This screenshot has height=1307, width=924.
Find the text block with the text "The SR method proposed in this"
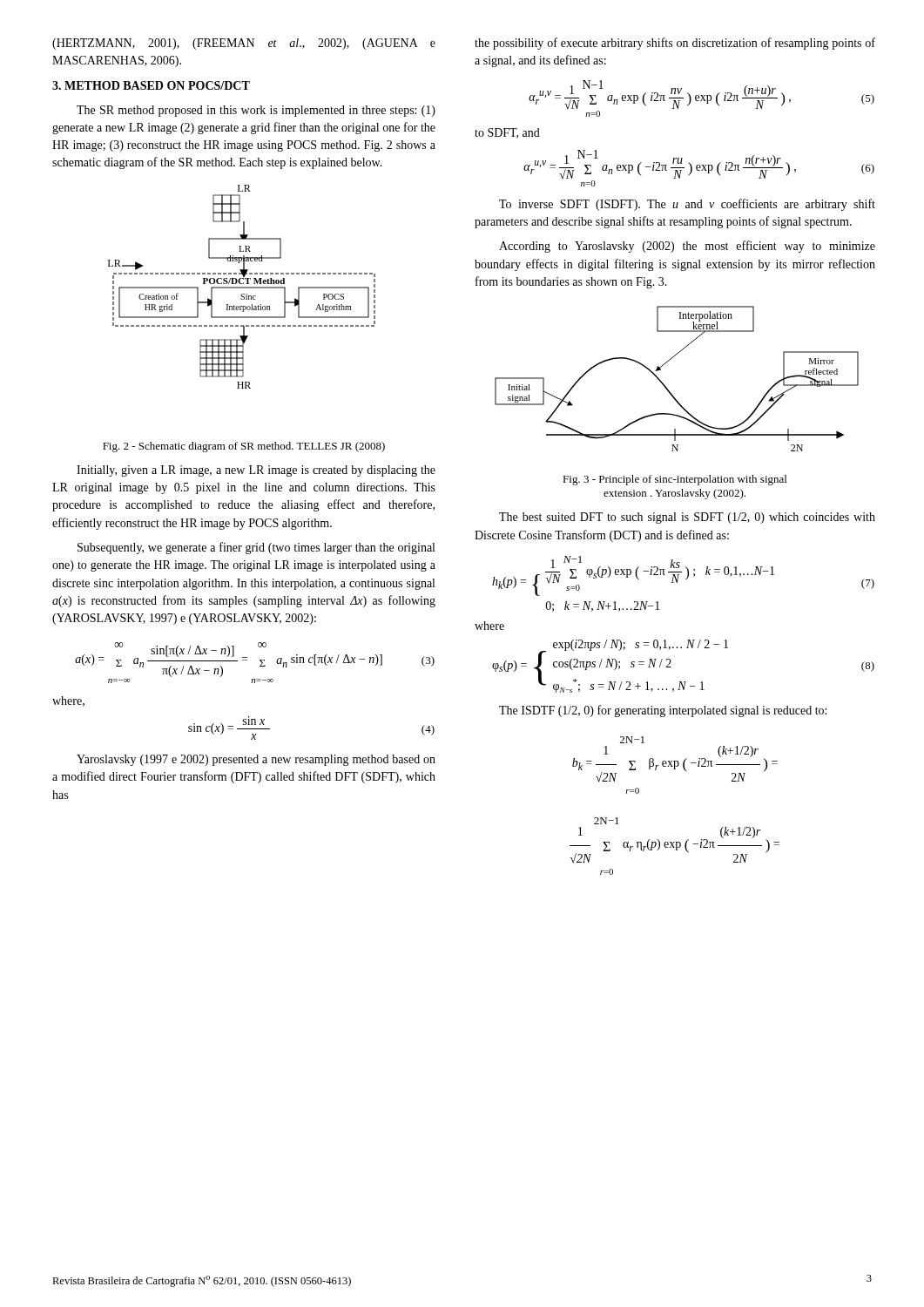click(244, 136)
